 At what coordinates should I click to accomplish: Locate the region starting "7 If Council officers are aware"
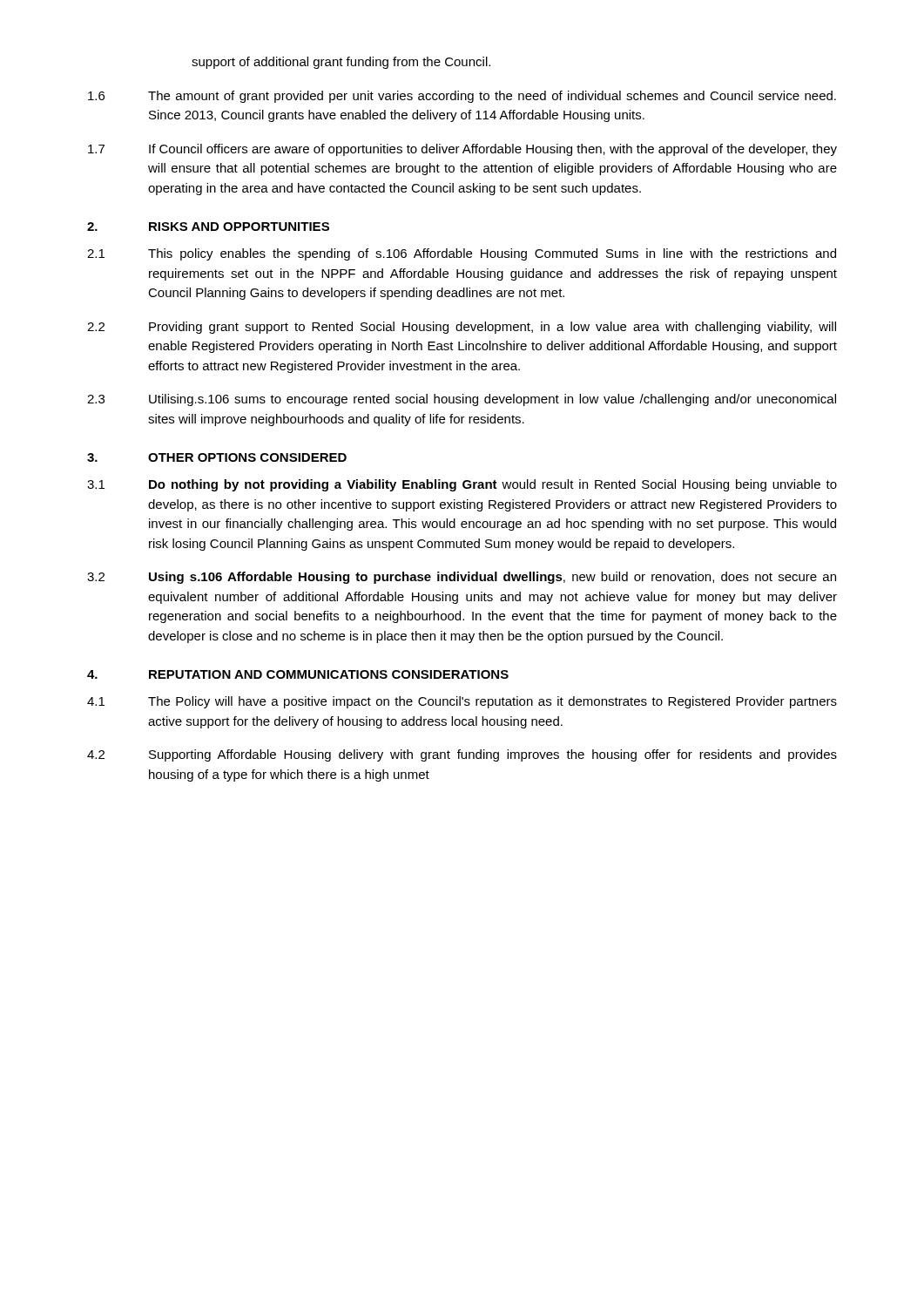click(462, 168)
